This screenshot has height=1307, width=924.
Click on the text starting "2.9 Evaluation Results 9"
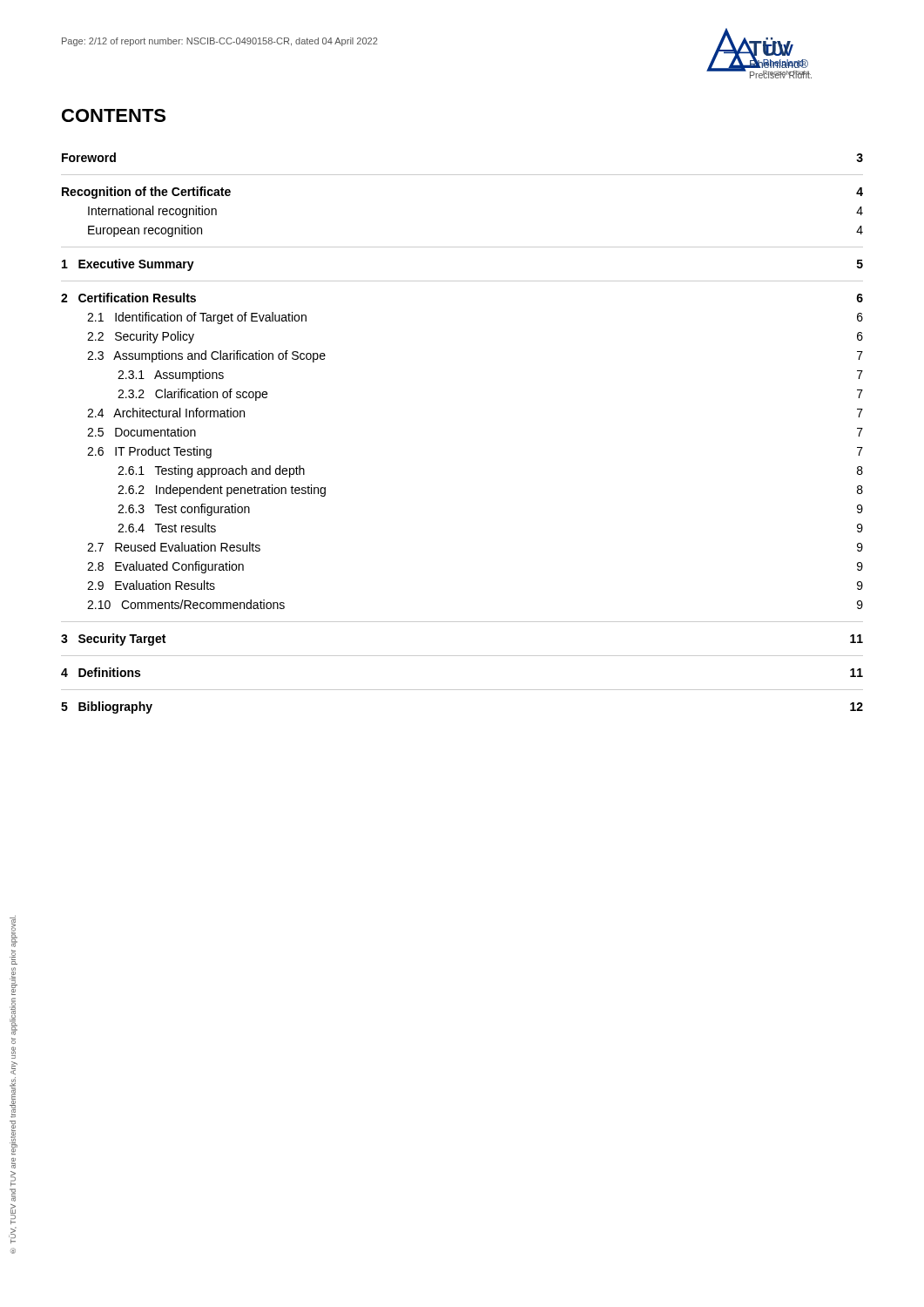[167, 584]
